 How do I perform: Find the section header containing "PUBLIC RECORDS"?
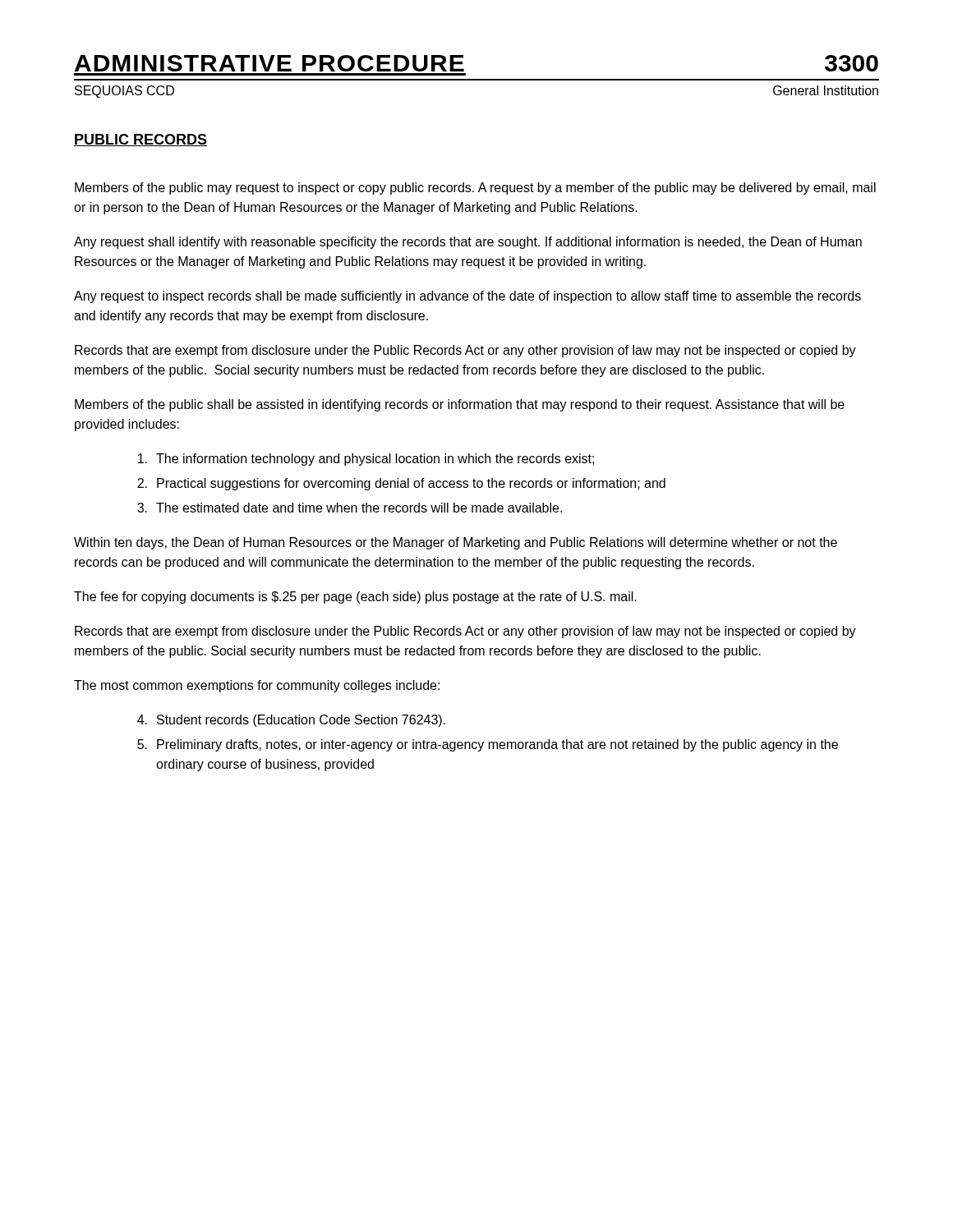[x=141, y=140]
